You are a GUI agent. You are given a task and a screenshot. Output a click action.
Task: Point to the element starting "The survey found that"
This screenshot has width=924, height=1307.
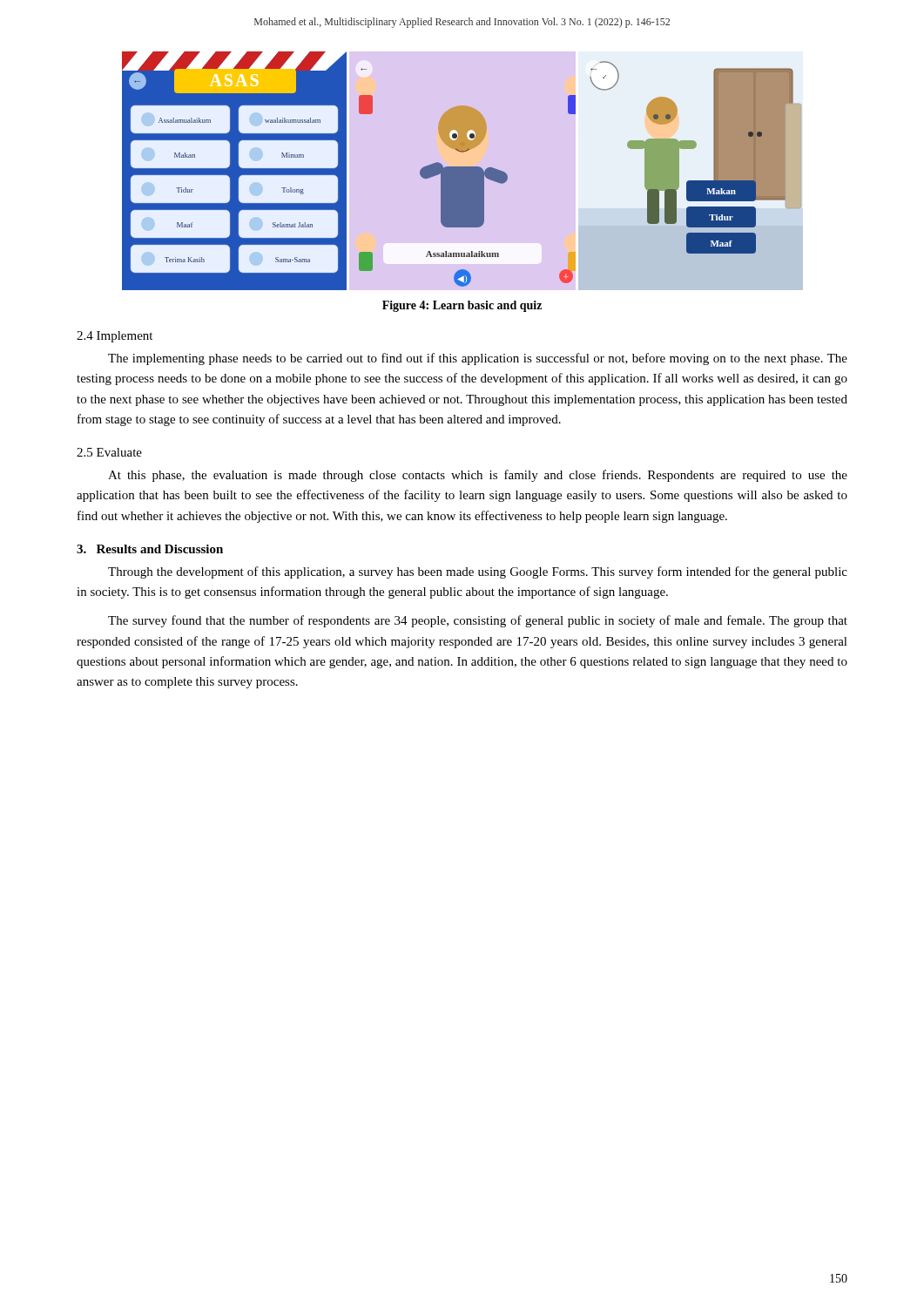(462, 651)
